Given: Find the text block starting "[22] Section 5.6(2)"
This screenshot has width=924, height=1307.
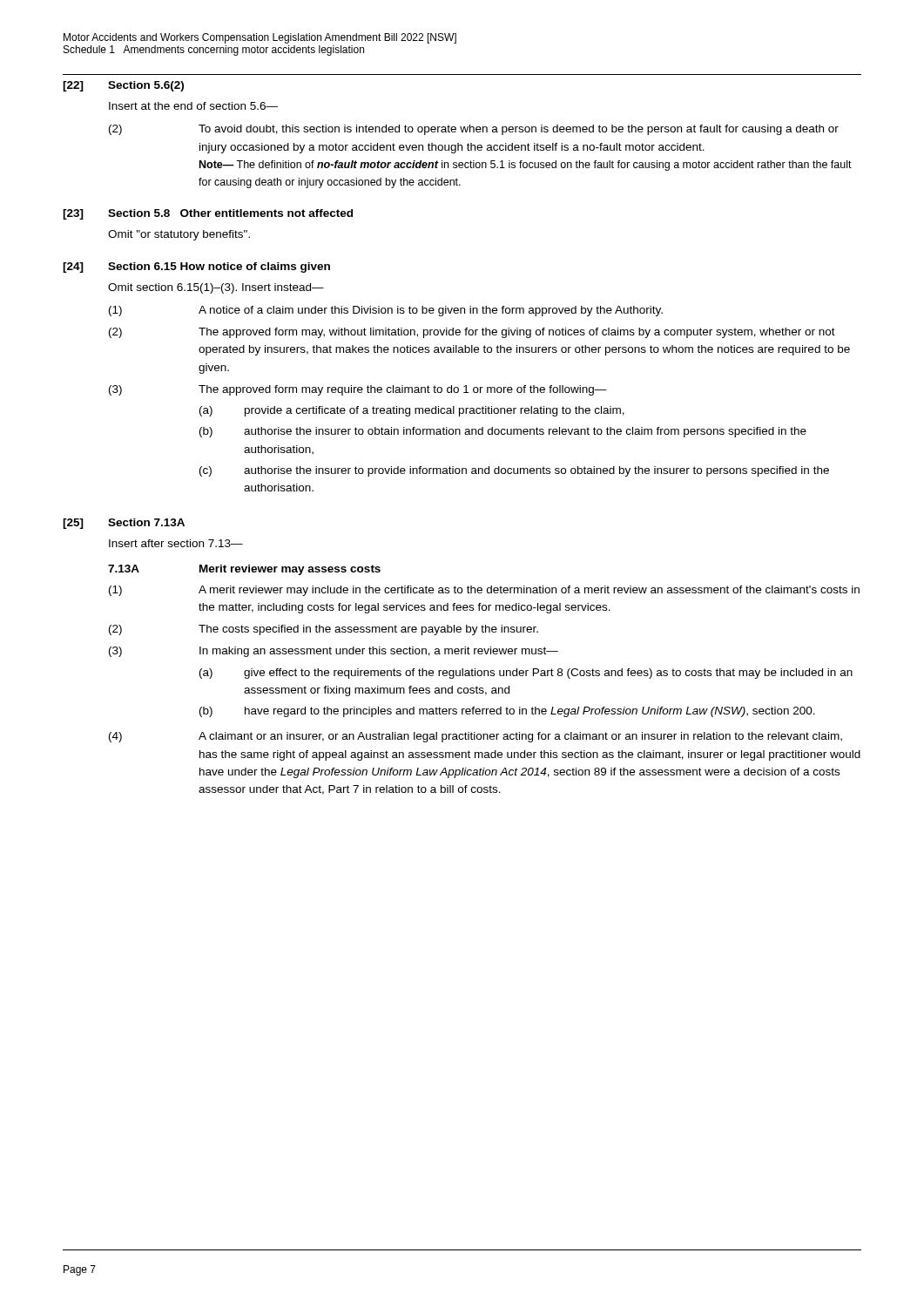Looking at the screenshot, I should click(124, 85).
